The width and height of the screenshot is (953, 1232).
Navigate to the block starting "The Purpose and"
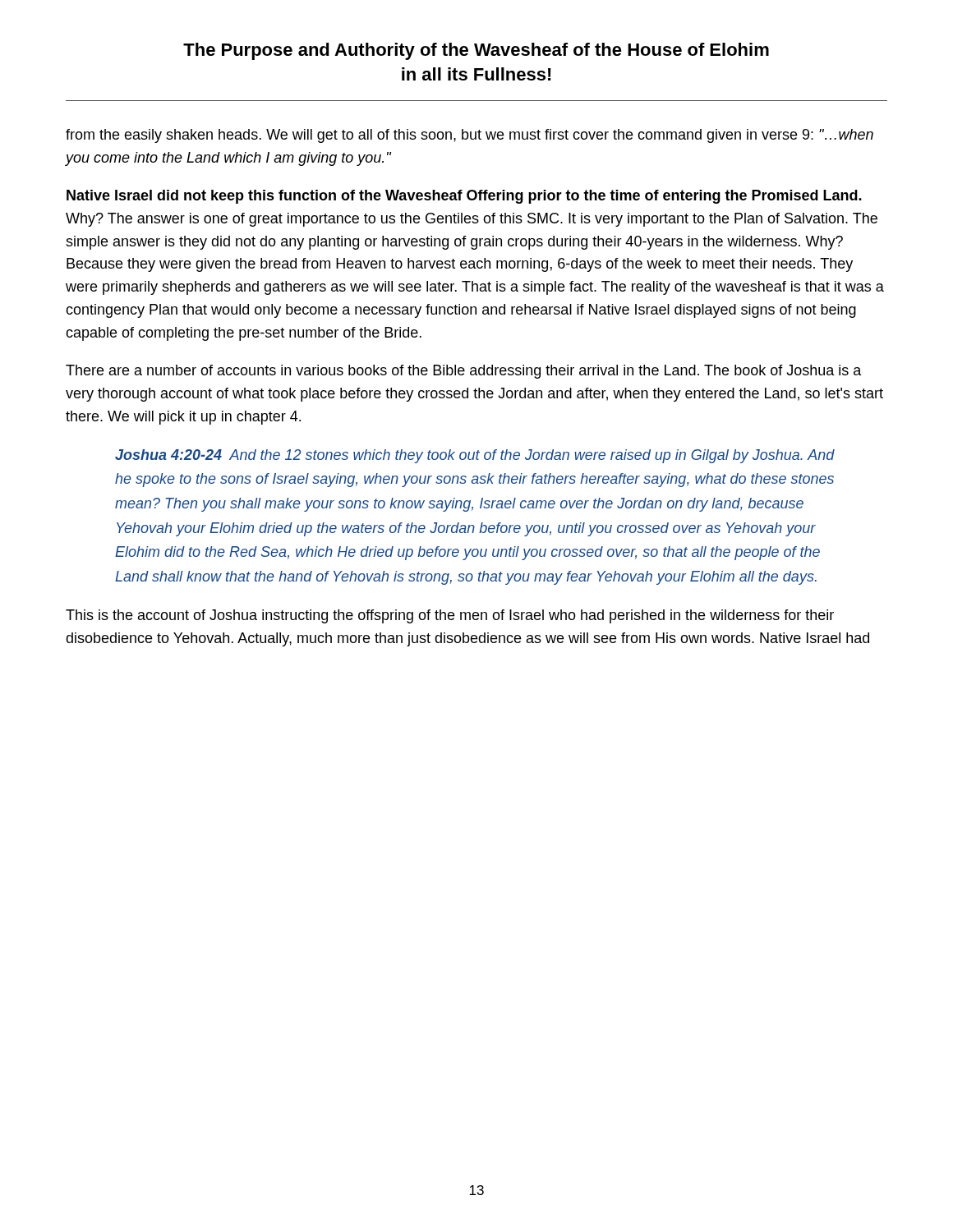(x=476, y=62)
